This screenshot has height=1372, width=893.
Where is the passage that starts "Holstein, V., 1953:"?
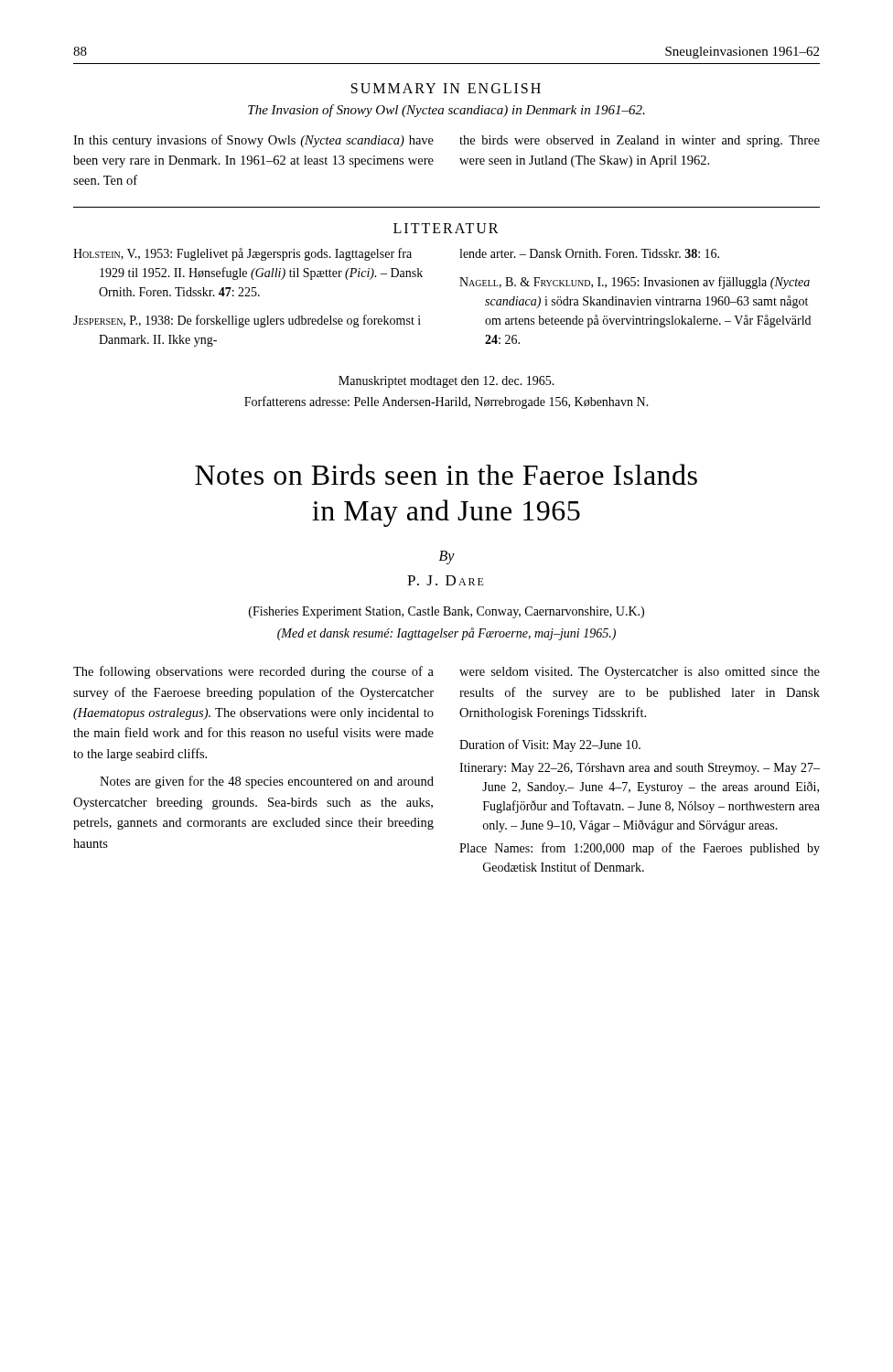coord(248,273)
